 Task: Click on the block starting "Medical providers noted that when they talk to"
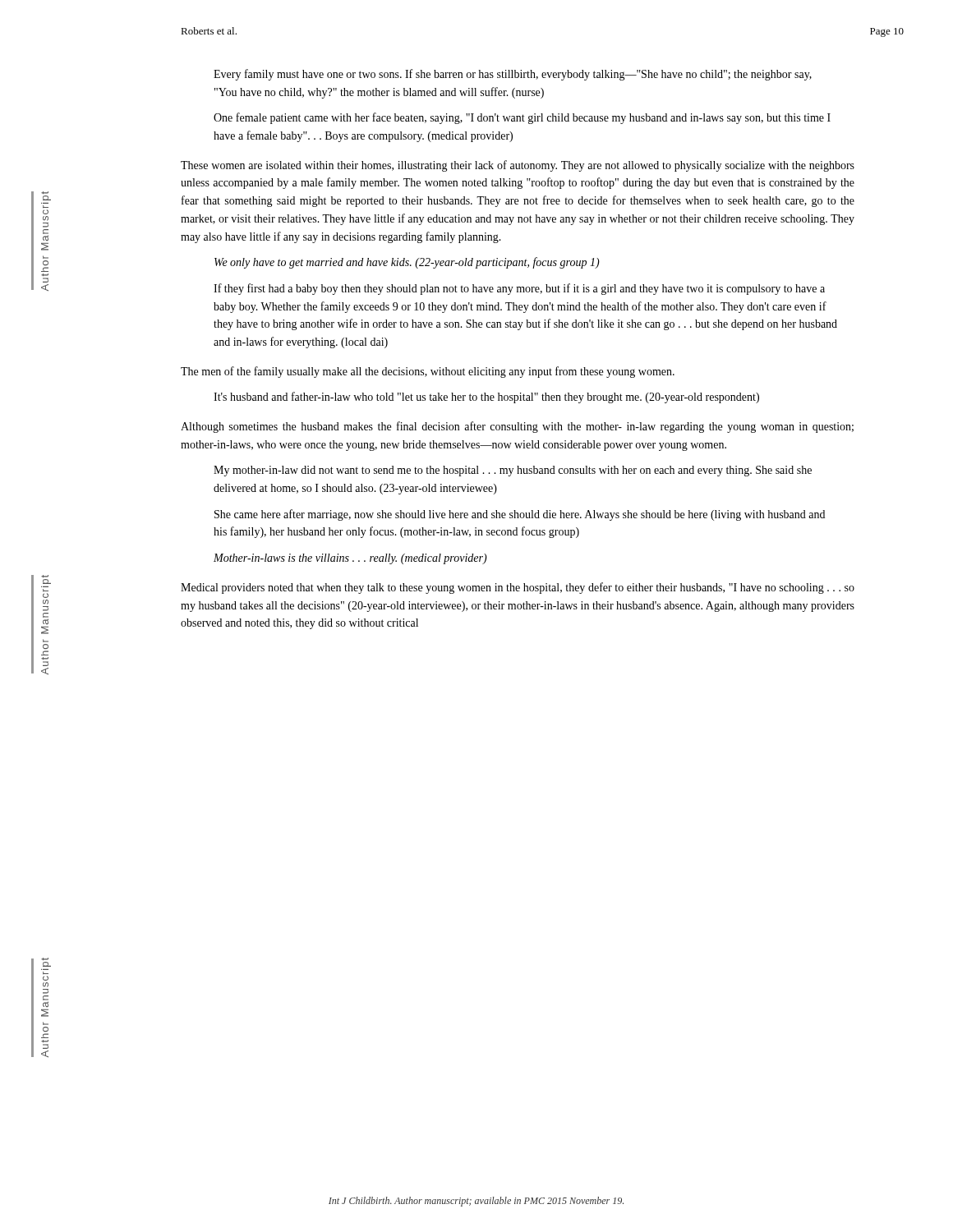tap(518, 605)
